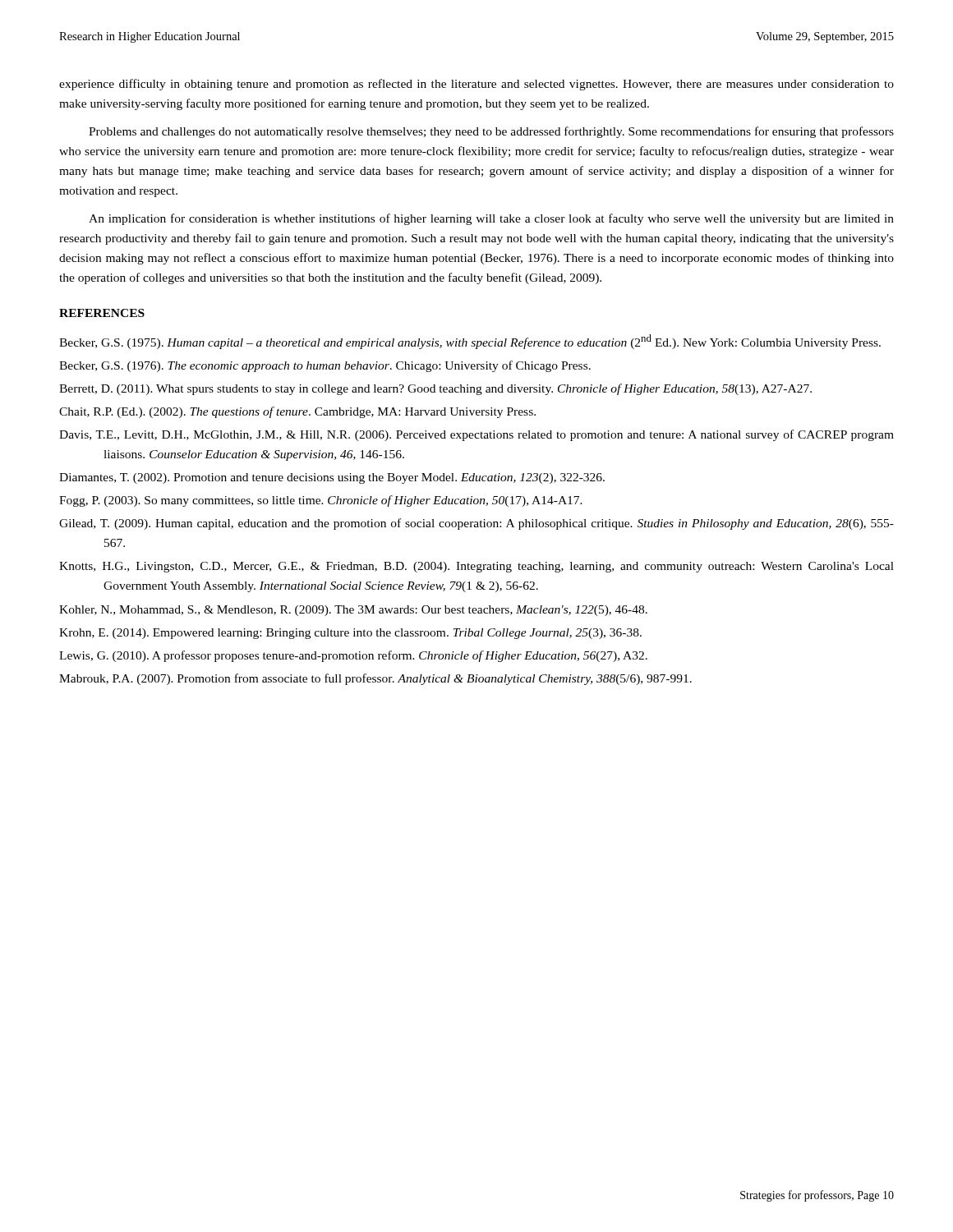Locate the list item containing "Lewis, G. (2010). A professor proposes tenure-and-promotion reform."

(354, 655)
